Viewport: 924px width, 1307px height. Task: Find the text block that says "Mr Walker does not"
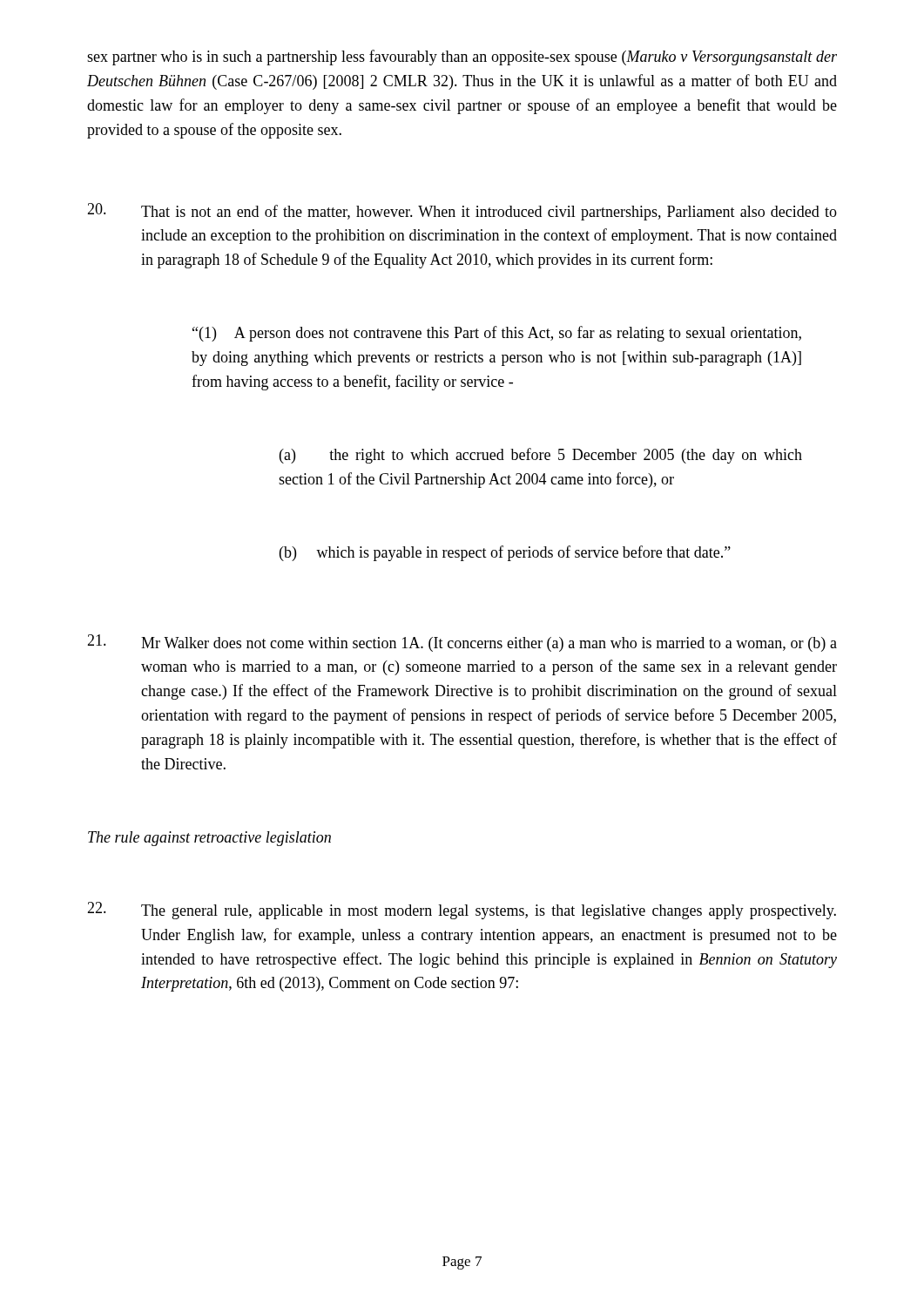462,704
